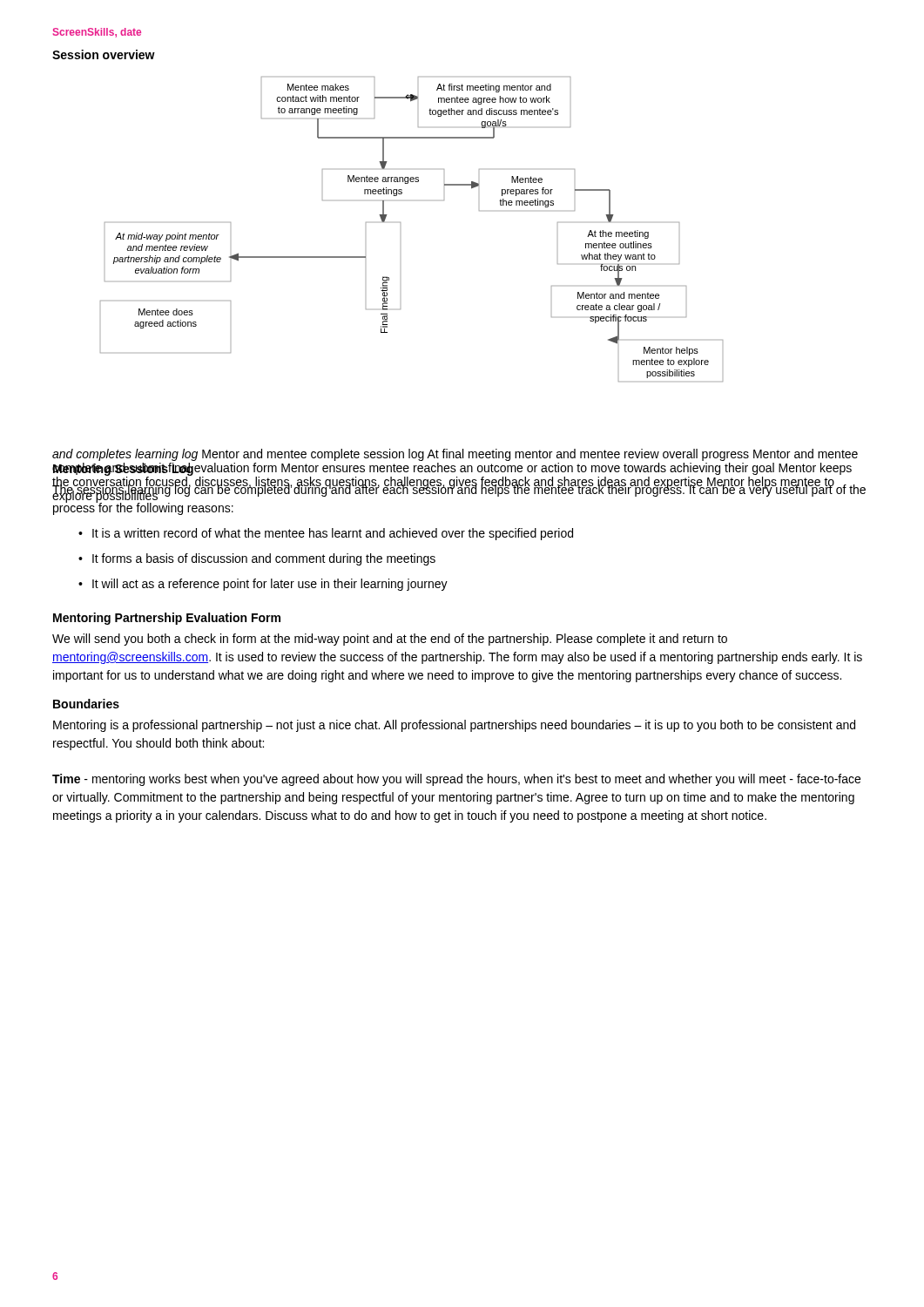
Task: Select the text block starting "Session overview"
Action: pos(103,55)
